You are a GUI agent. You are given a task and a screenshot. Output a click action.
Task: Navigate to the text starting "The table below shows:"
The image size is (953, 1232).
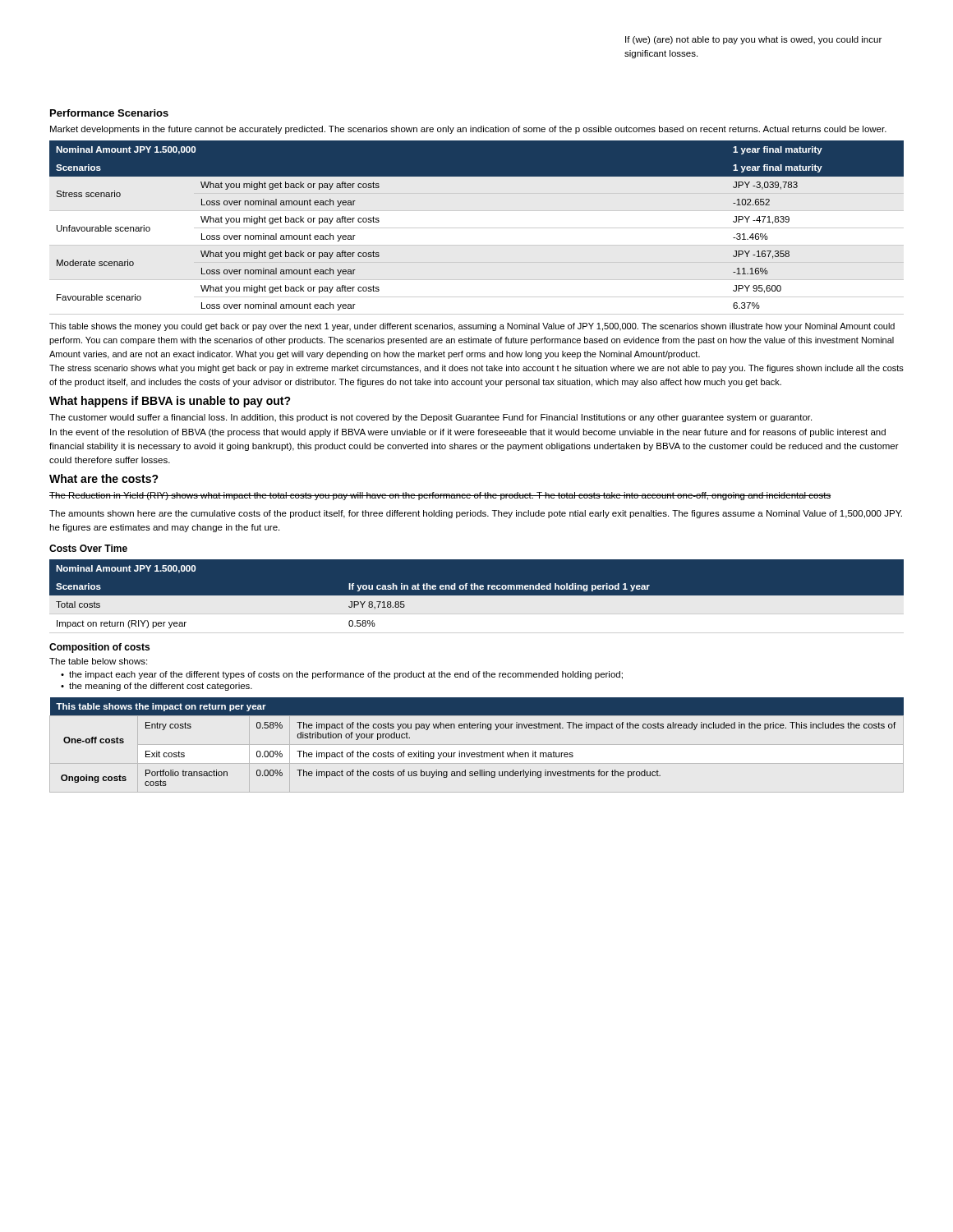point(99,661)
